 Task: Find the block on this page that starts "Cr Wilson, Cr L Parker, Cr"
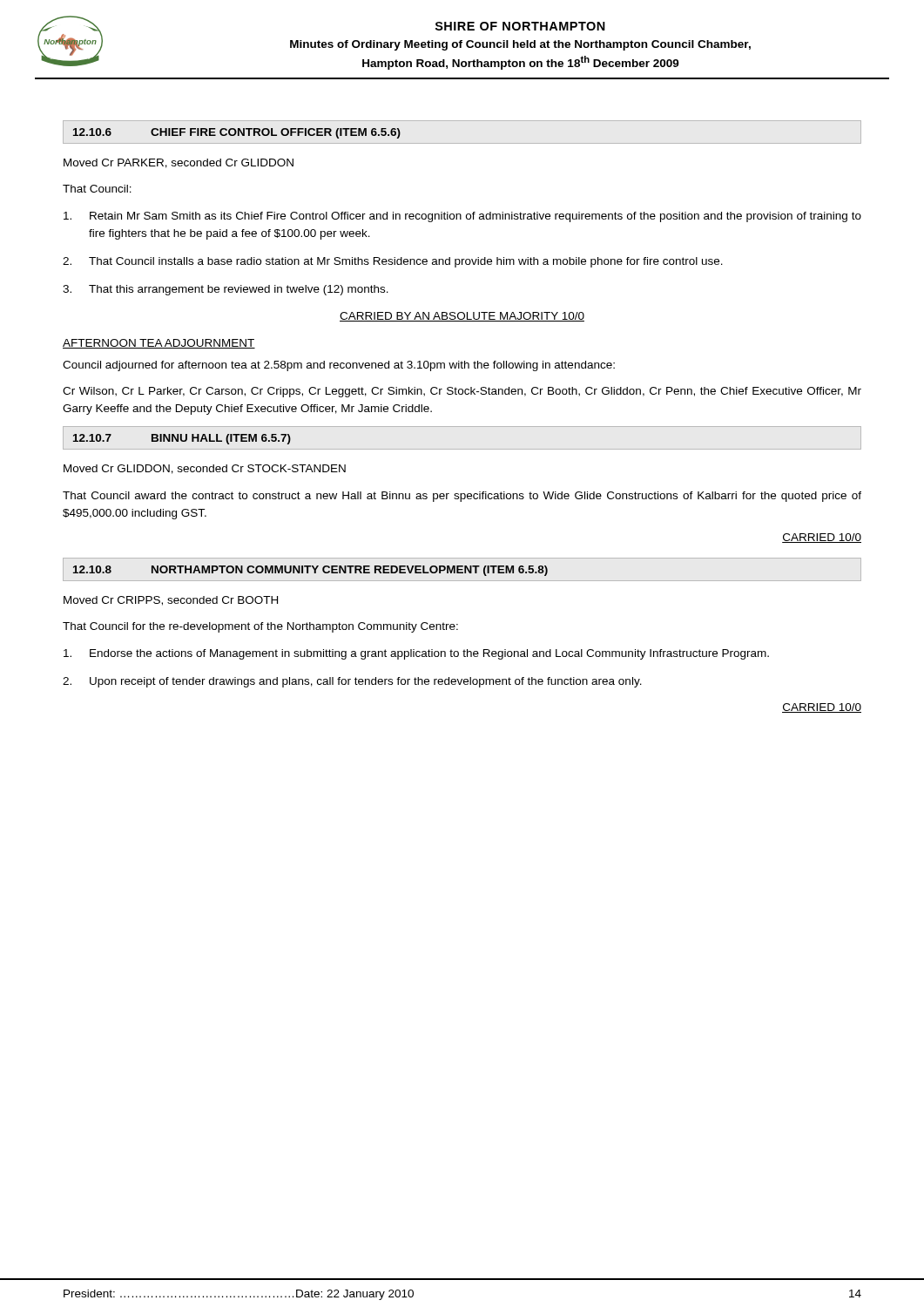(462, 399)
